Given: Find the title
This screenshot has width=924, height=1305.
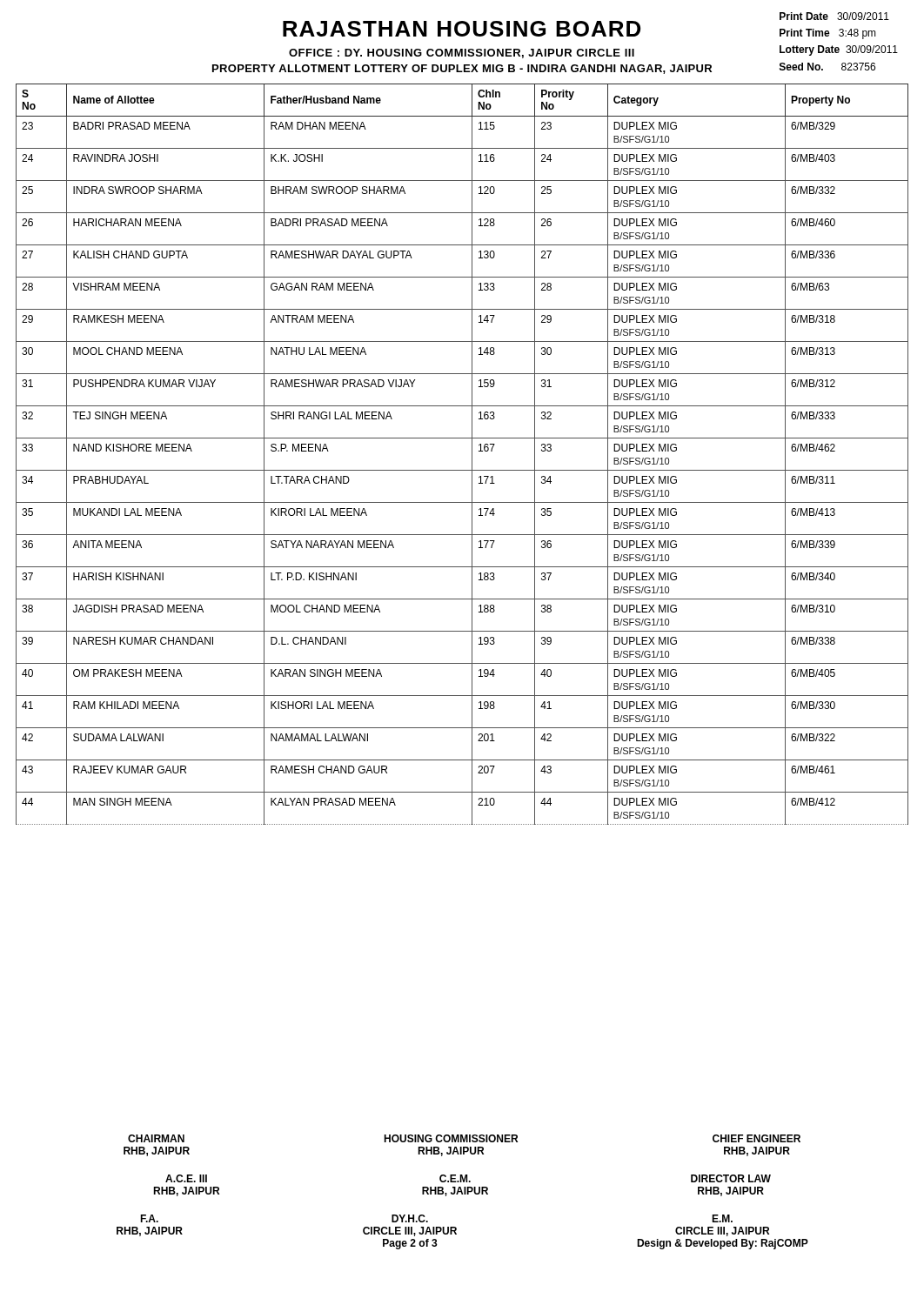Looking at the screenshot, I should [462, 29].
